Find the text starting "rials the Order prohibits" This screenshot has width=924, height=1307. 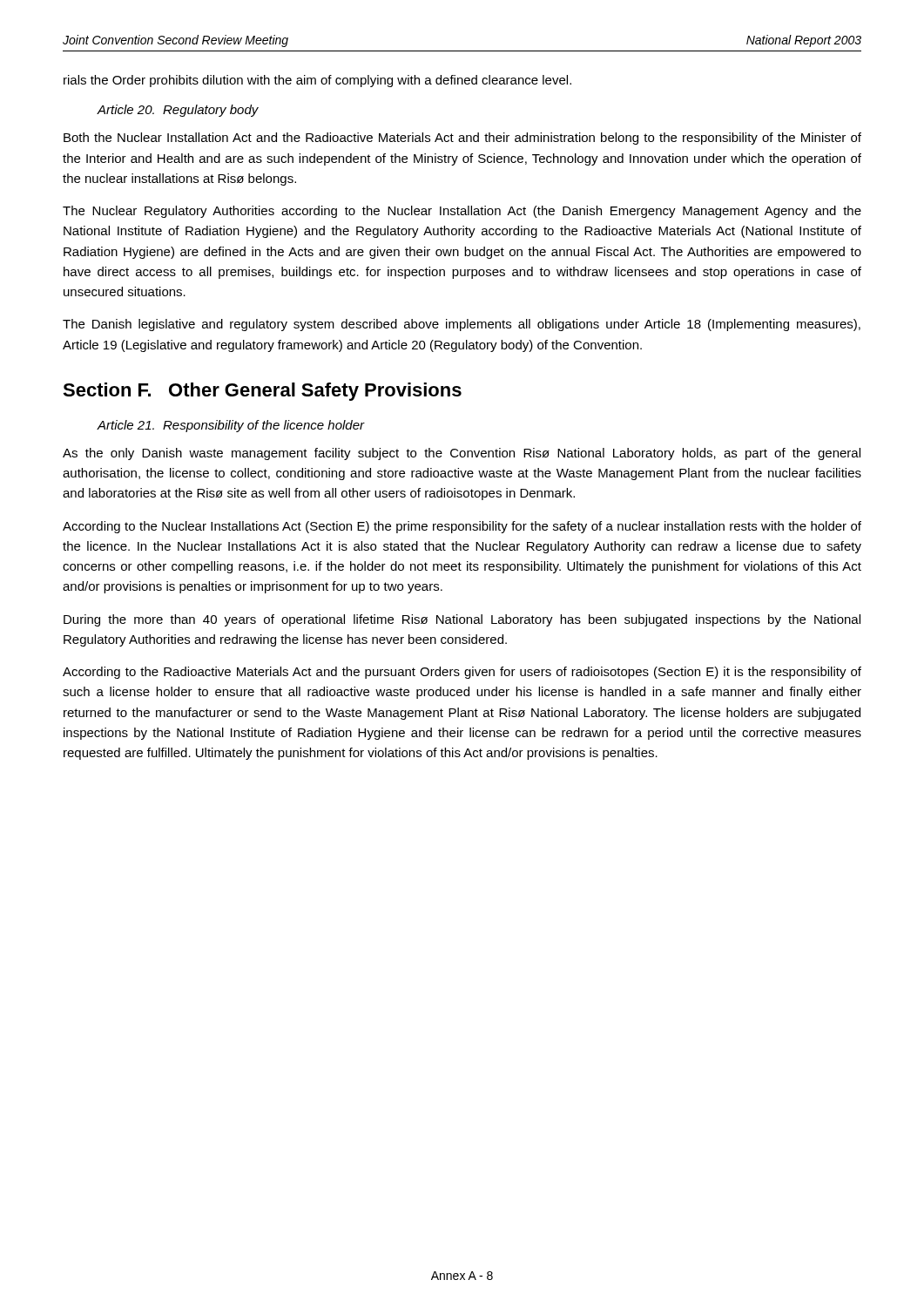[318, 80]
